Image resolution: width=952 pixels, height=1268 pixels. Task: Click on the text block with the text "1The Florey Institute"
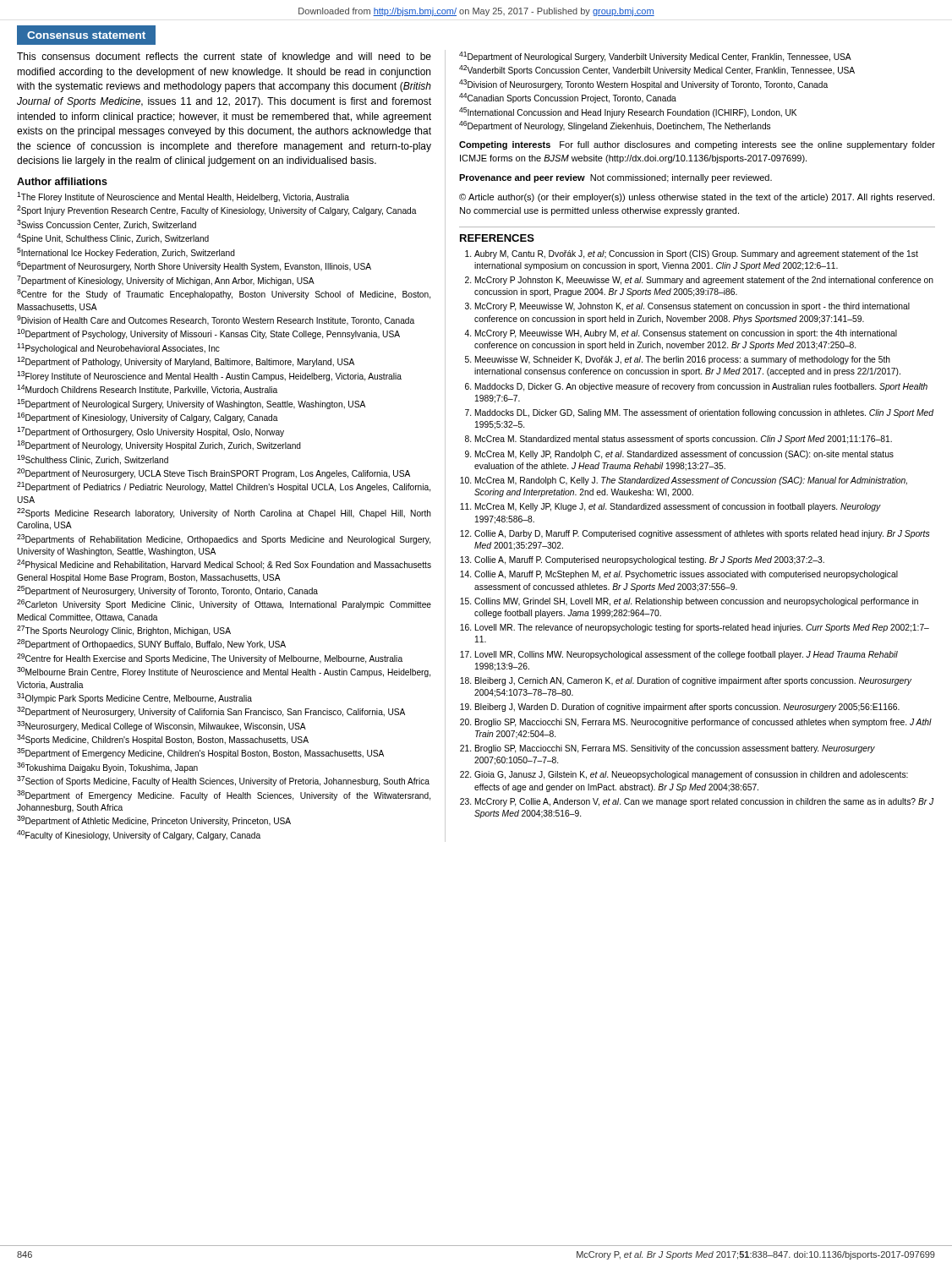coord(224,515)
